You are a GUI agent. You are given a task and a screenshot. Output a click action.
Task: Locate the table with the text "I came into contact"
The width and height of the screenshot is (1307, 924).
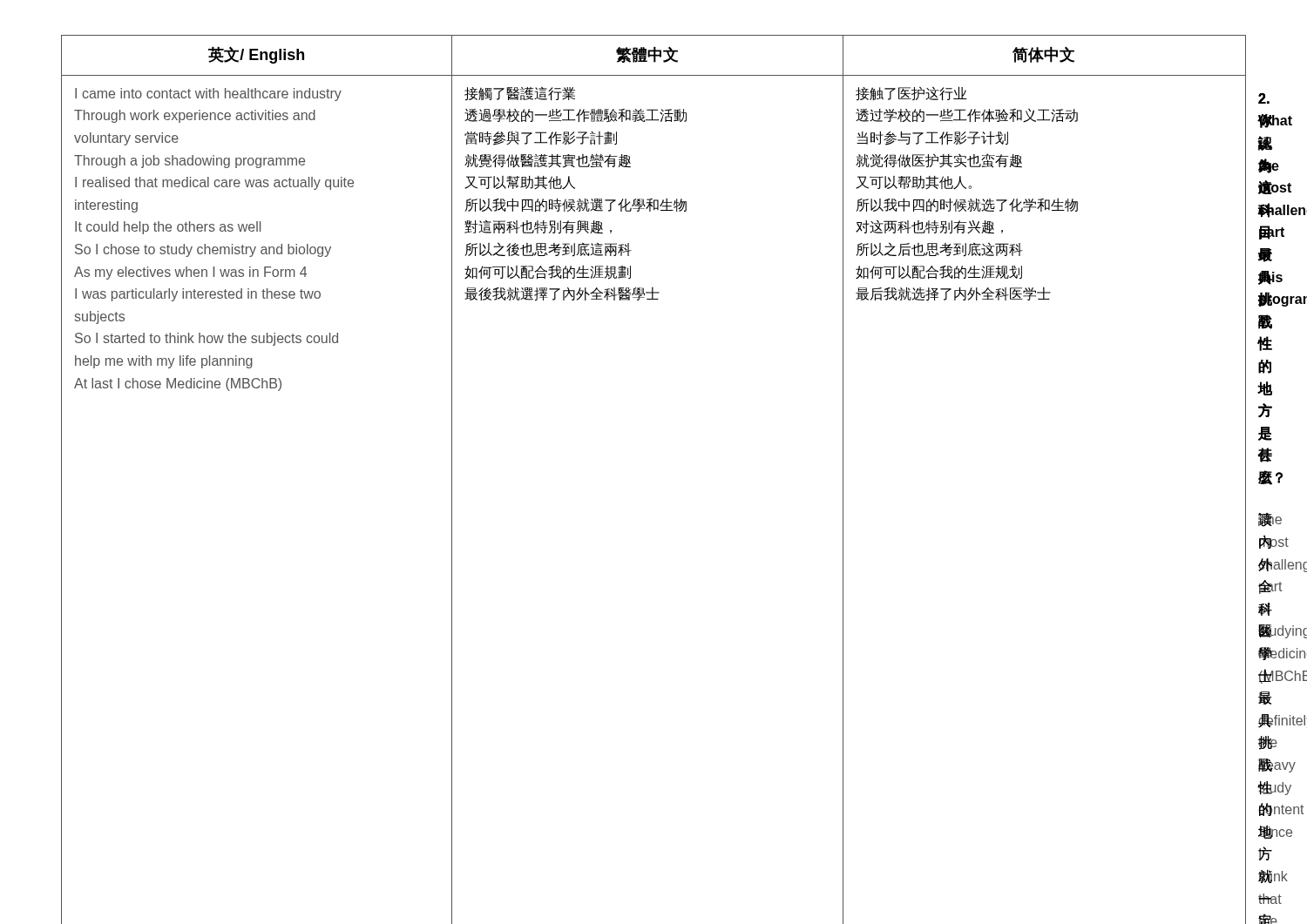654,479
